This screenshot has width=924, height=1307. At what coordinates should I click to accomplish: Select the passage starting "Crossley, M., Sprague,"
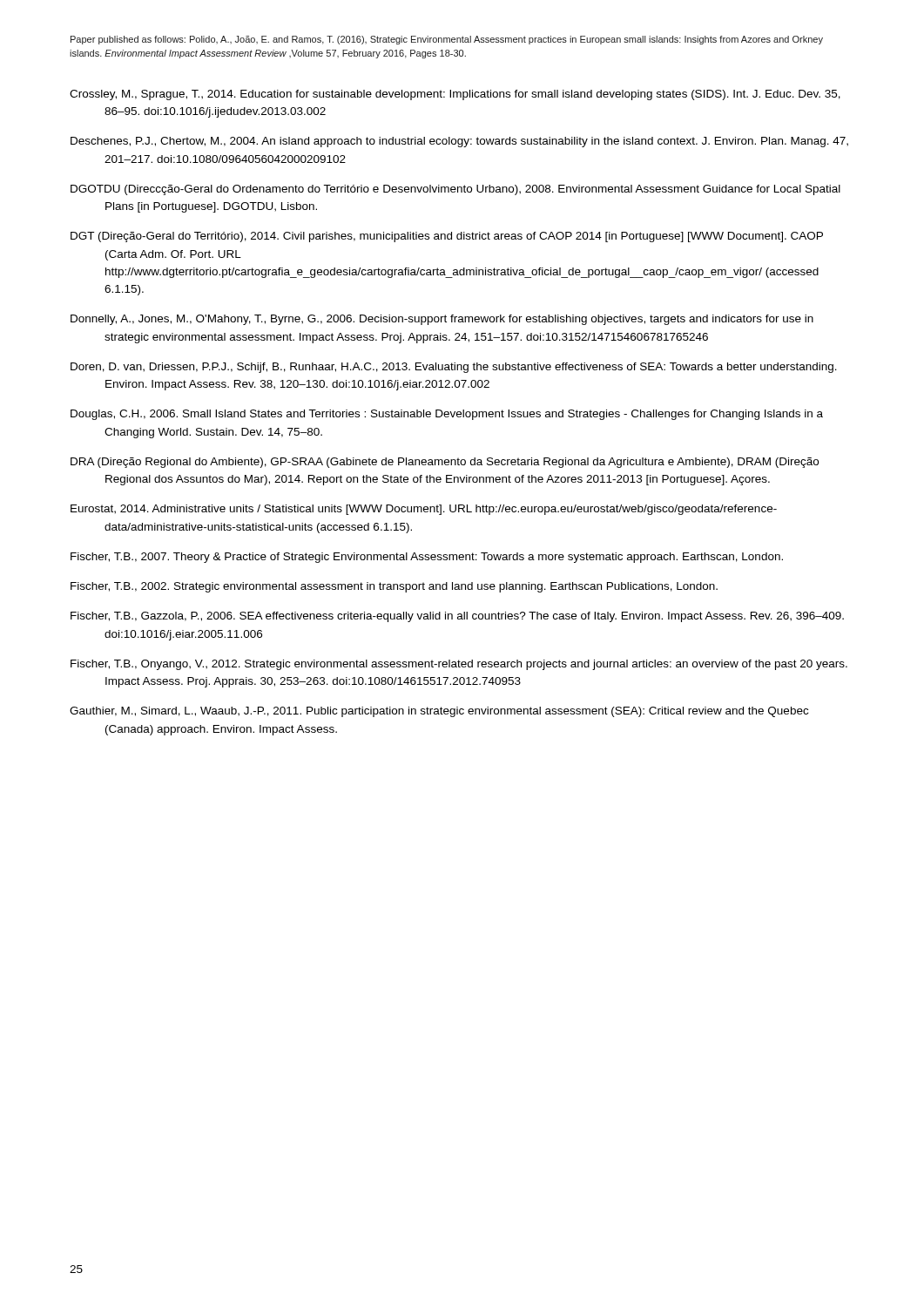click(x=455, y=102)
